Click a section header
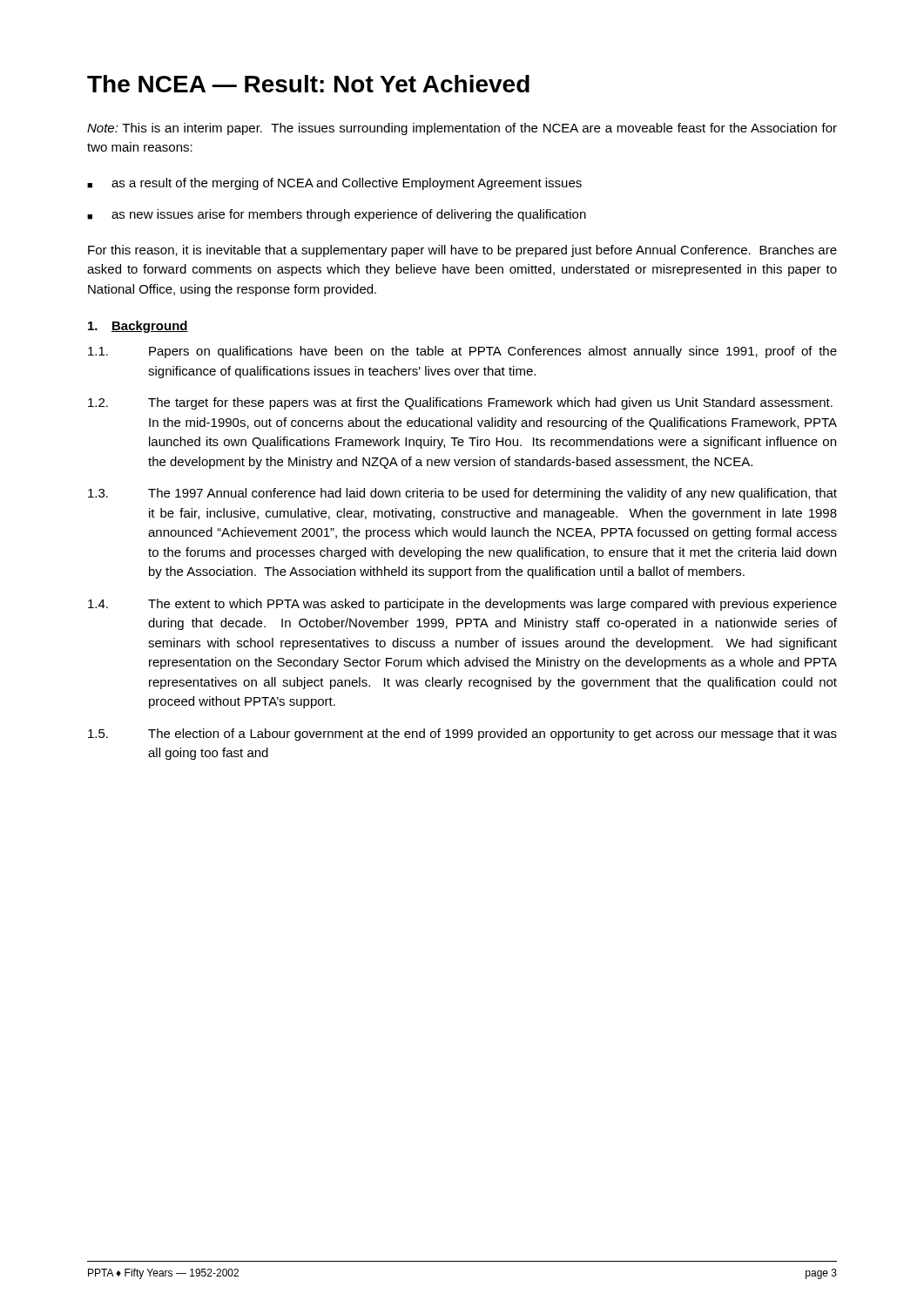This screenshot has height=1307, width=924. point(137,326)
